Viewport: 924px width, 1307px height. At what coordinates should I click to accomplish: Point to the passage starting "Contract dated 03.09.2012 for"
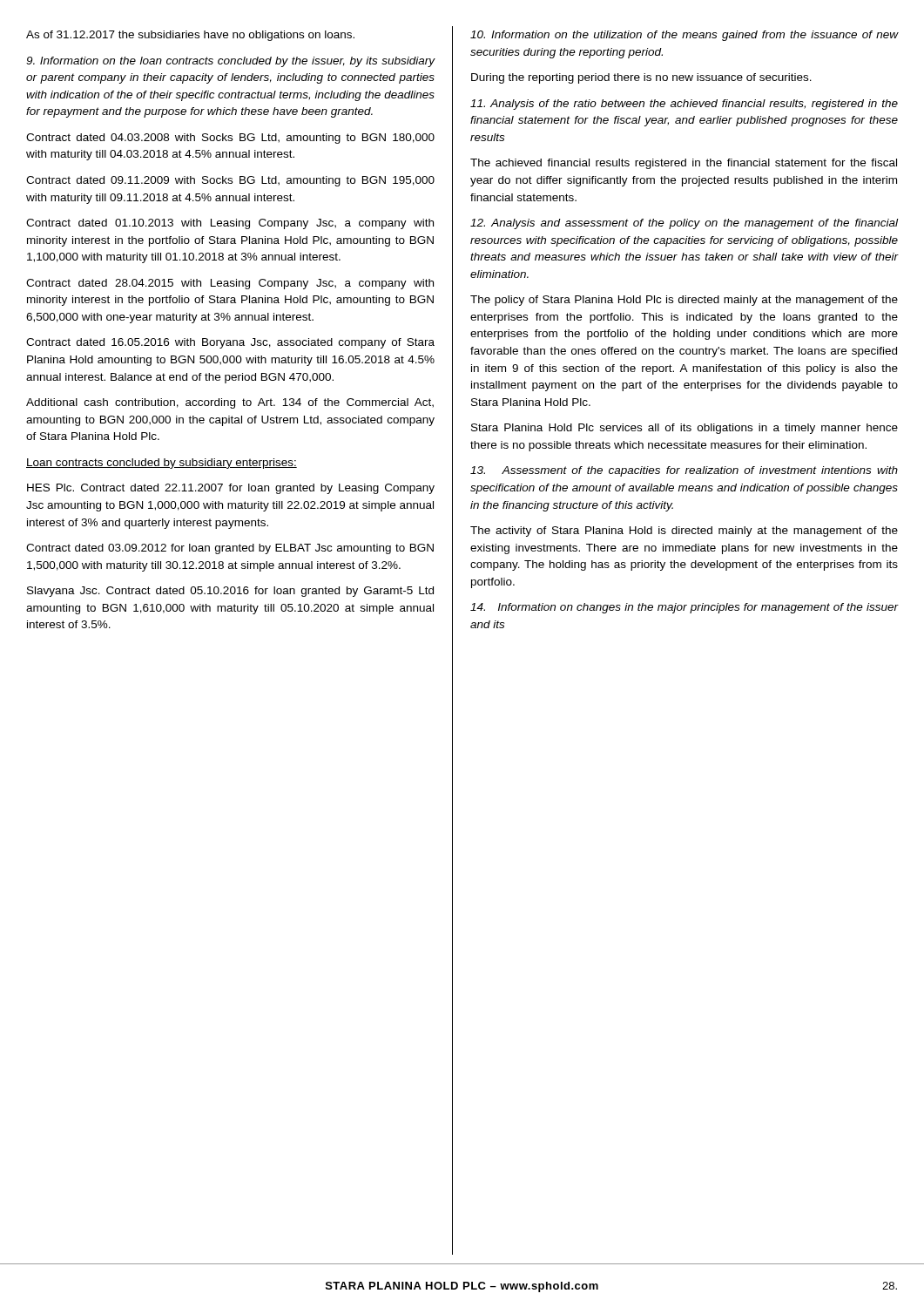click(x=230, y=556)
